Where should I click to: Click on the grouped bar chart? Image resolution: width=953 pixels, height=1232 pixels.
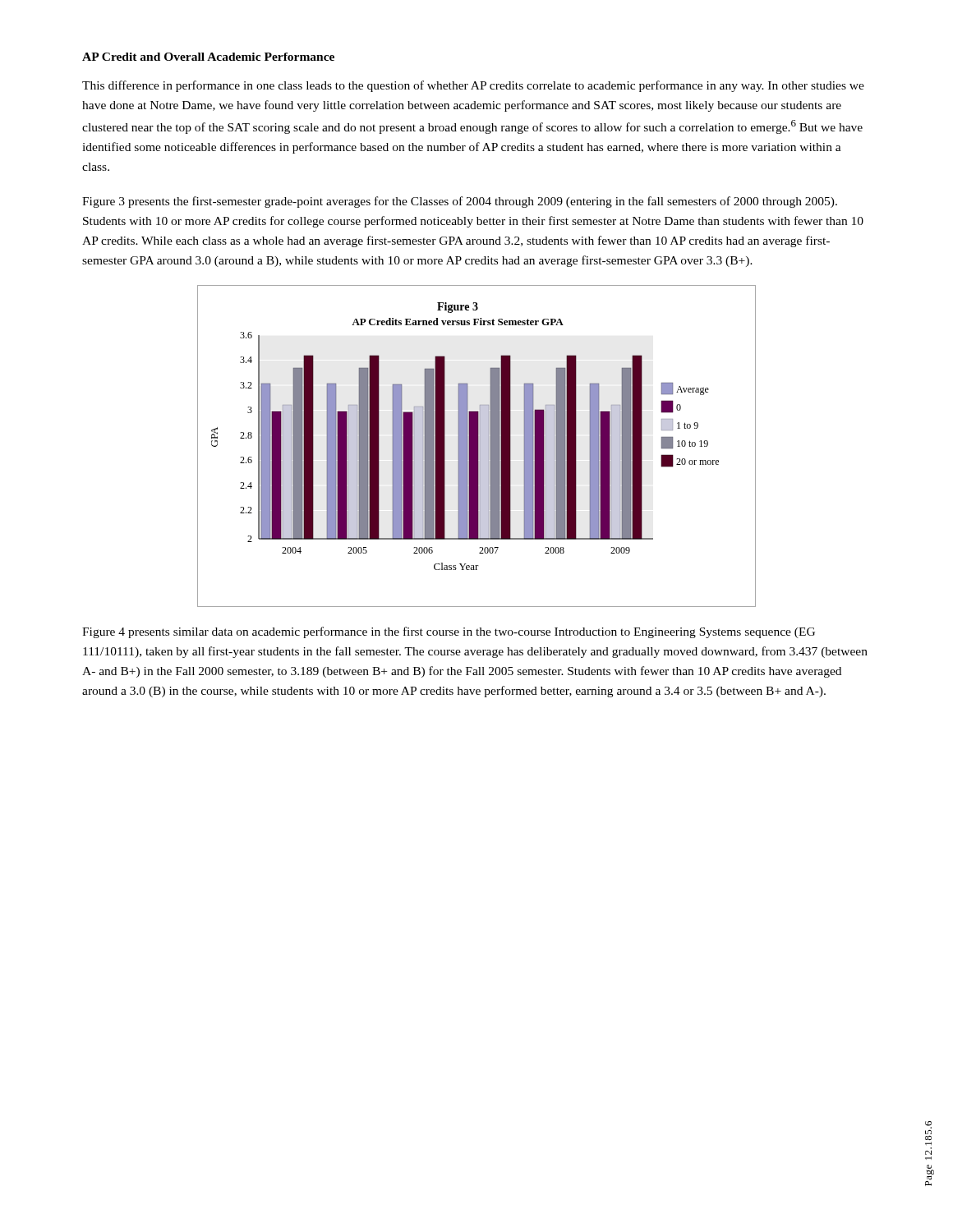click(x=476, y=446)
